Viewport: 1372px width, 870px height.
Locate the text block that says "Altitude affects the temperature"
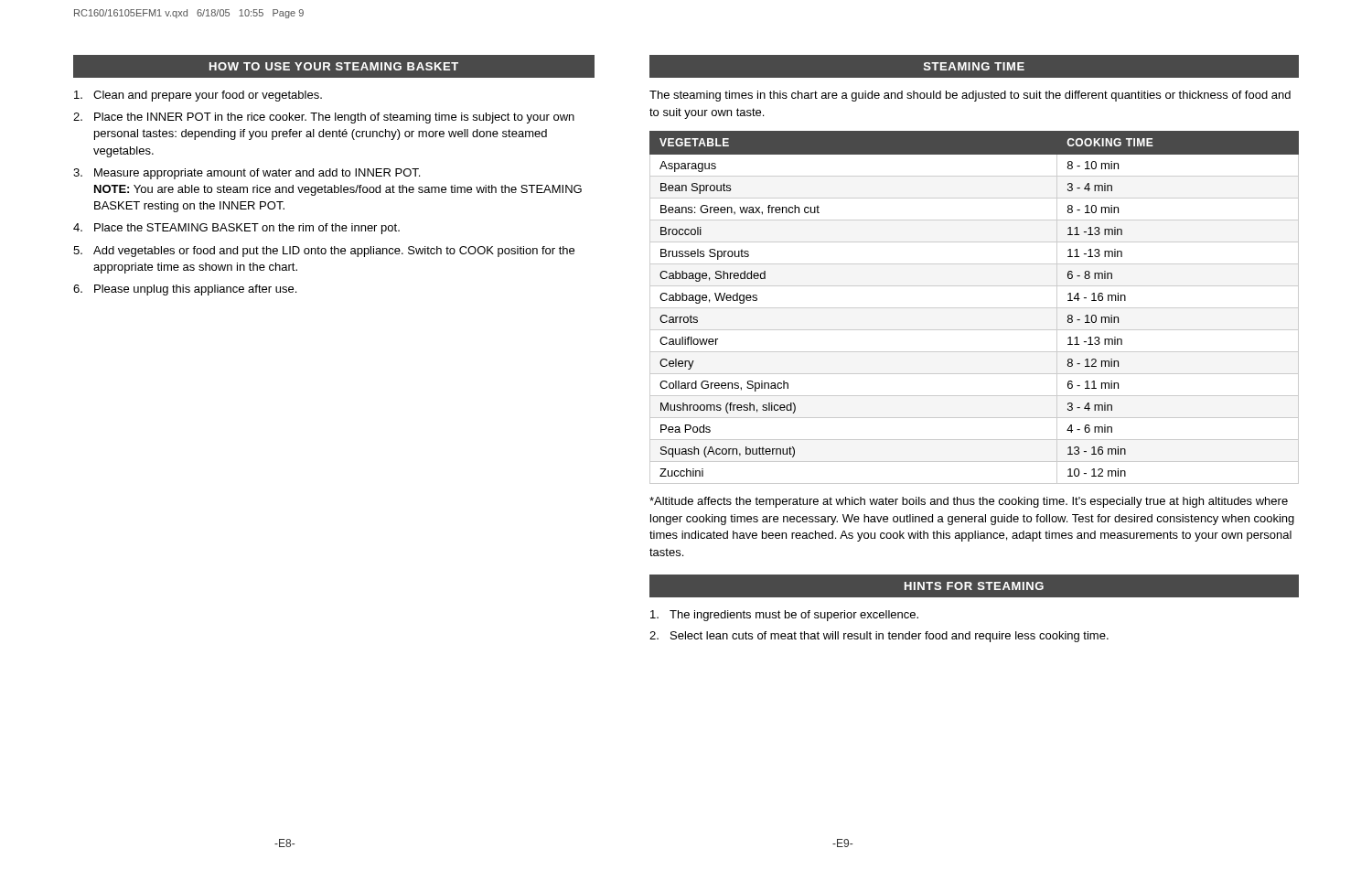tap(972, 526)
